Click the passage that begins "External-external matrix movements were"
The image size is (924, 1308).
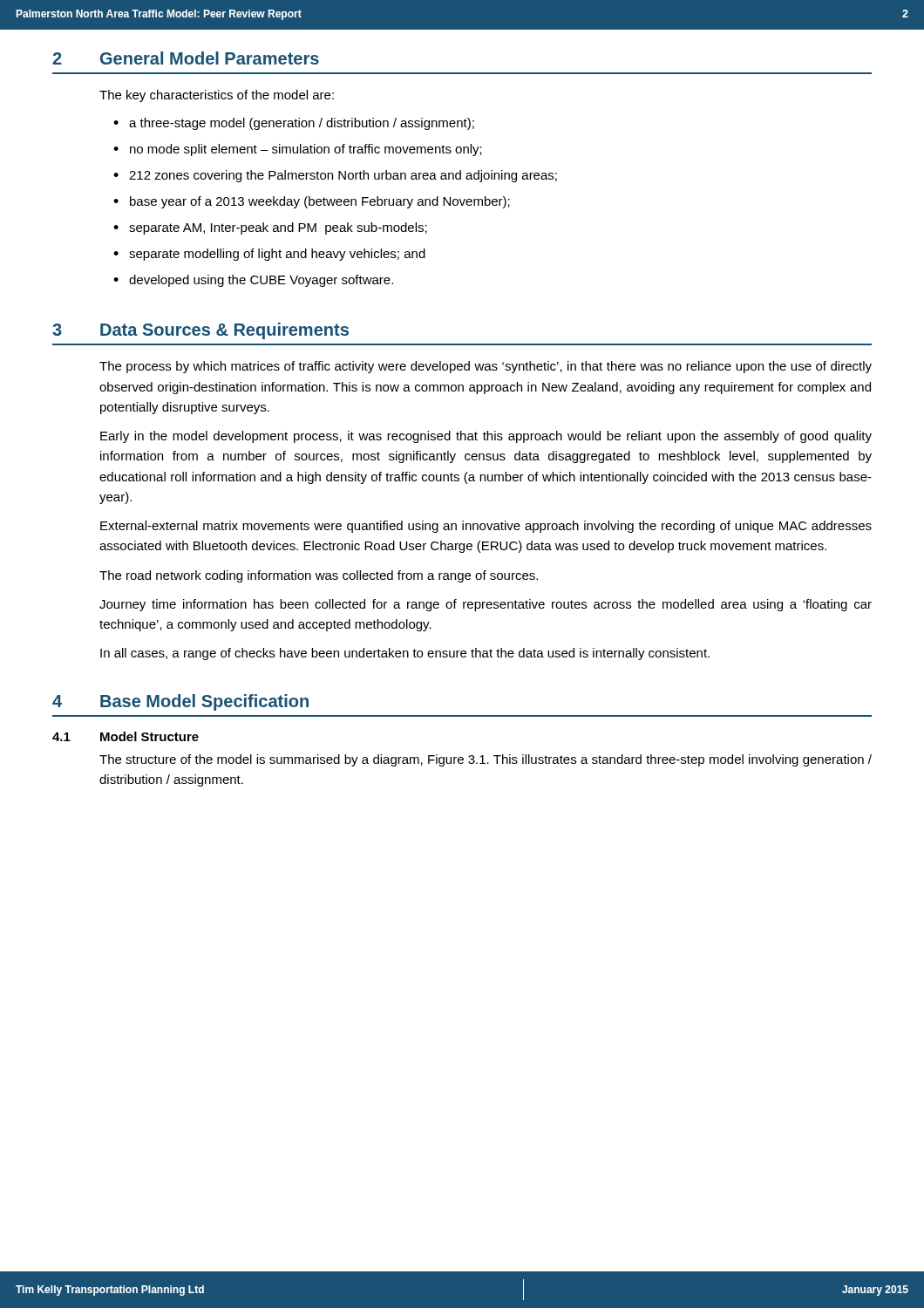[486, 535]
